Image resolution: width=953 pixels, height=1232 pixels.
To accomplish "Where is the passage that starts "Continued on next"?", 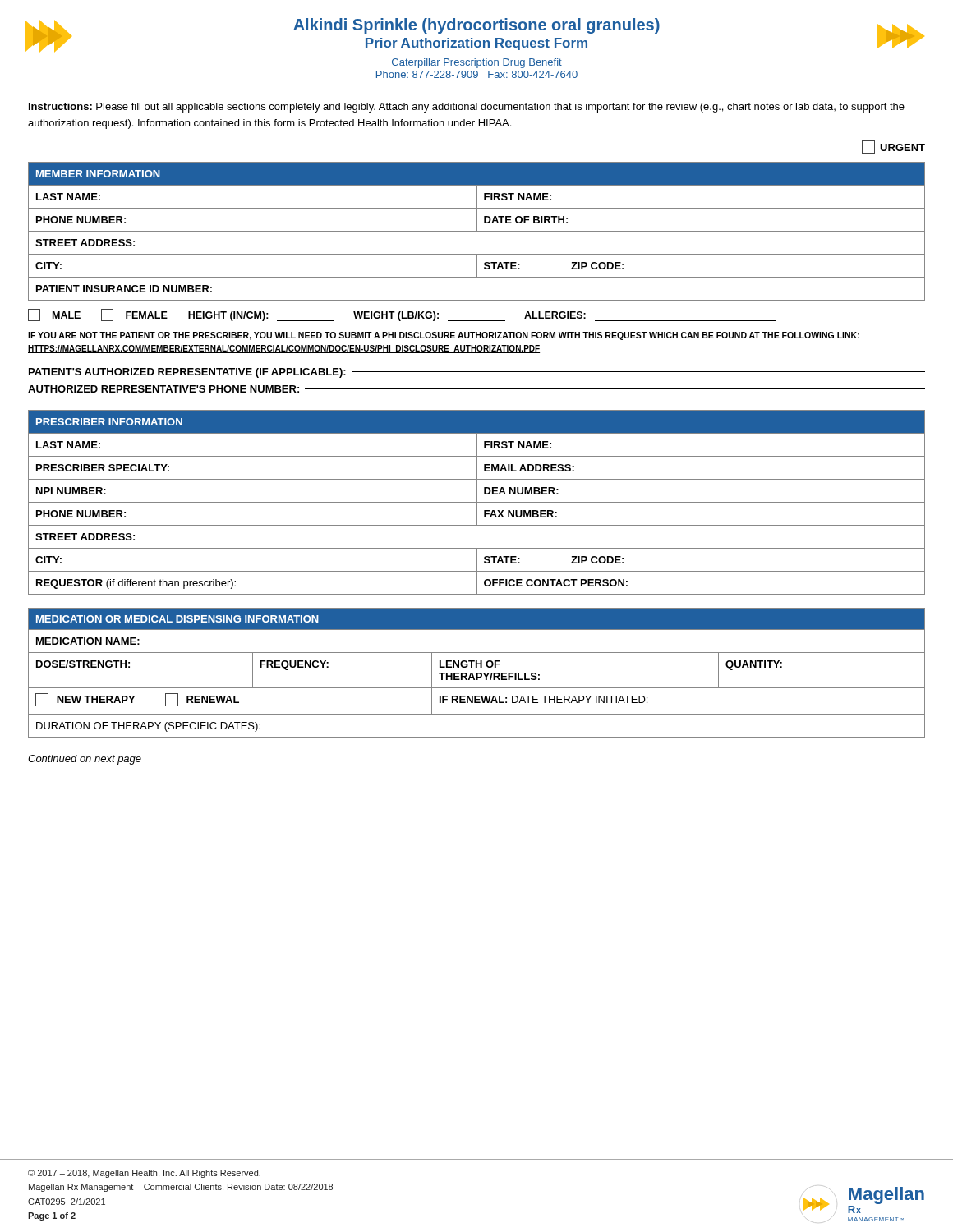I will click(x=85, y=758).
